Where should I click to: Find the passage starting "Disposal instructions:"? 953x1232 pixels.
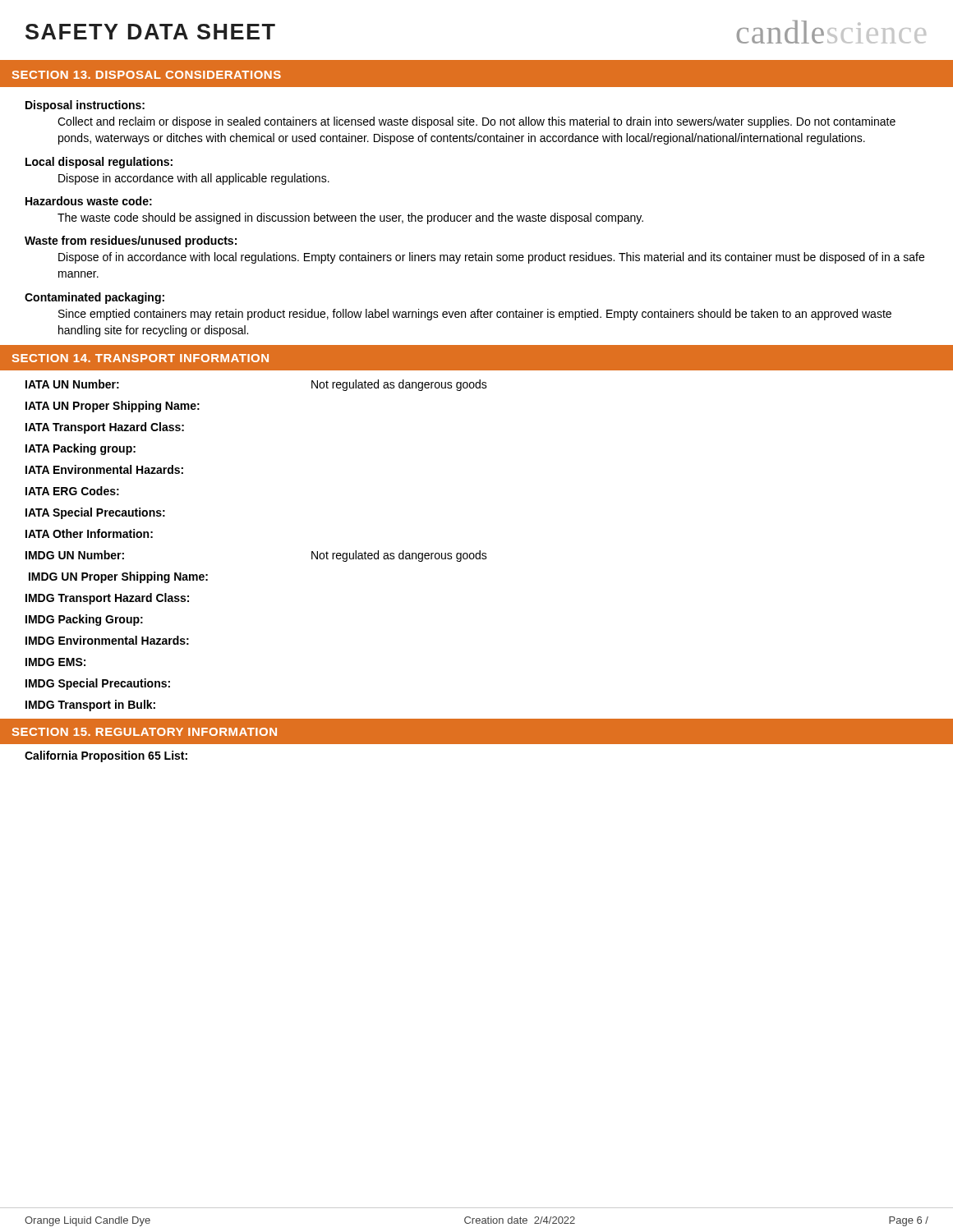pyautogui.click(x=85, y=105)
